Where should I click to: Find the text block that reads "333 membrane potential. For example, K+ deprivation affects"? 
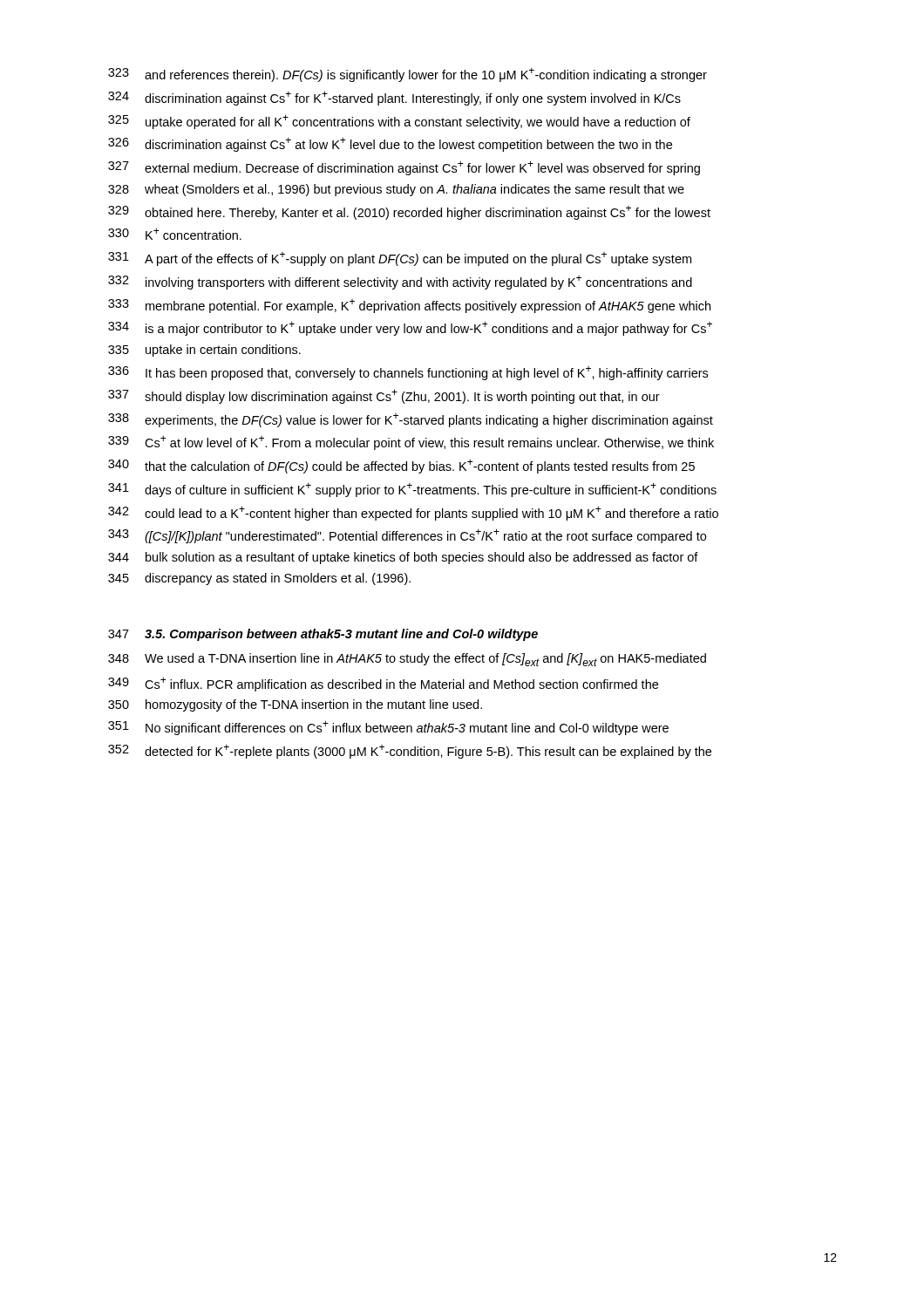462,305
